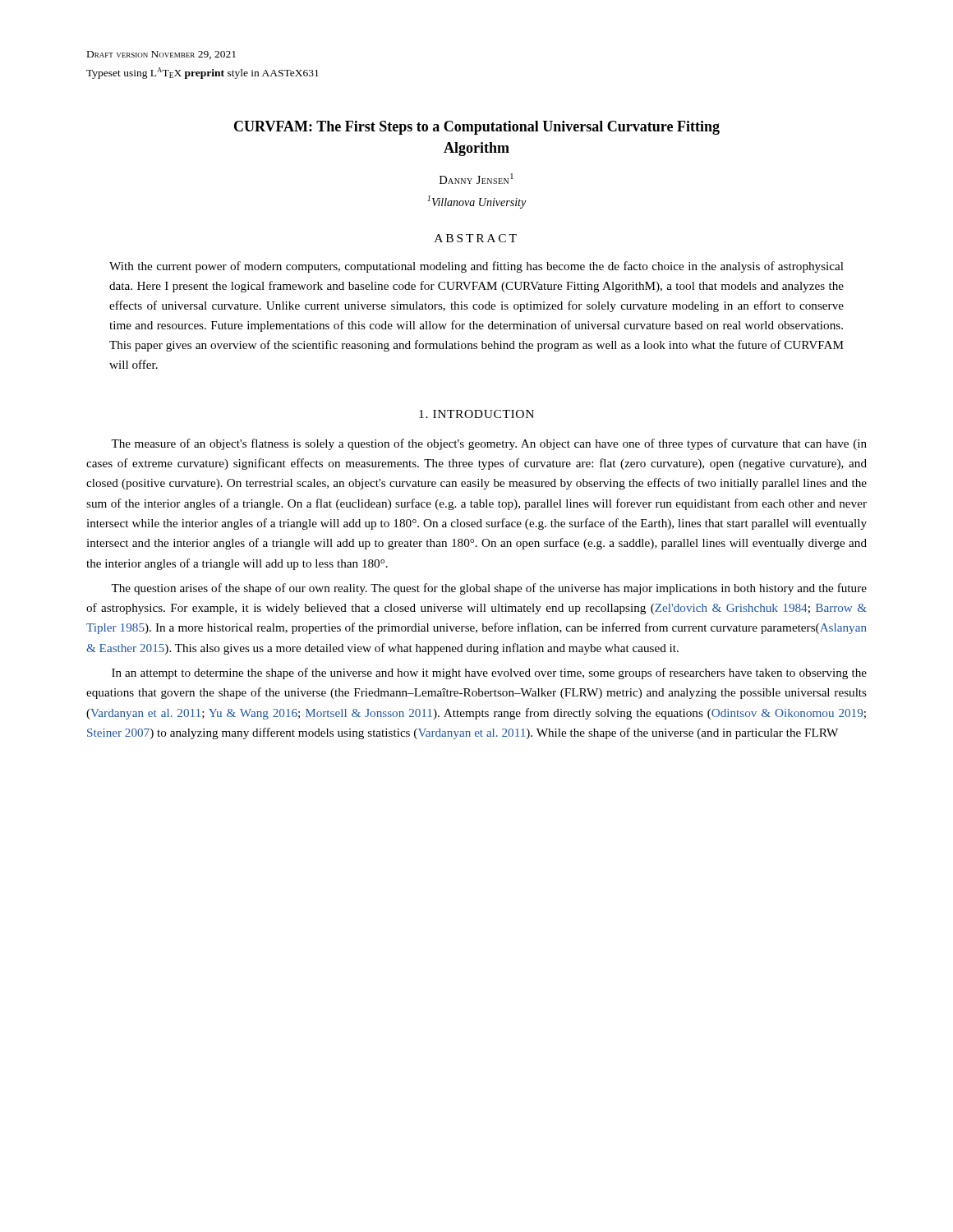Click on the section header with the text "1. INTRODUCTION"
The width and height of the screenshot is (953, 1232).
(476, 413)
